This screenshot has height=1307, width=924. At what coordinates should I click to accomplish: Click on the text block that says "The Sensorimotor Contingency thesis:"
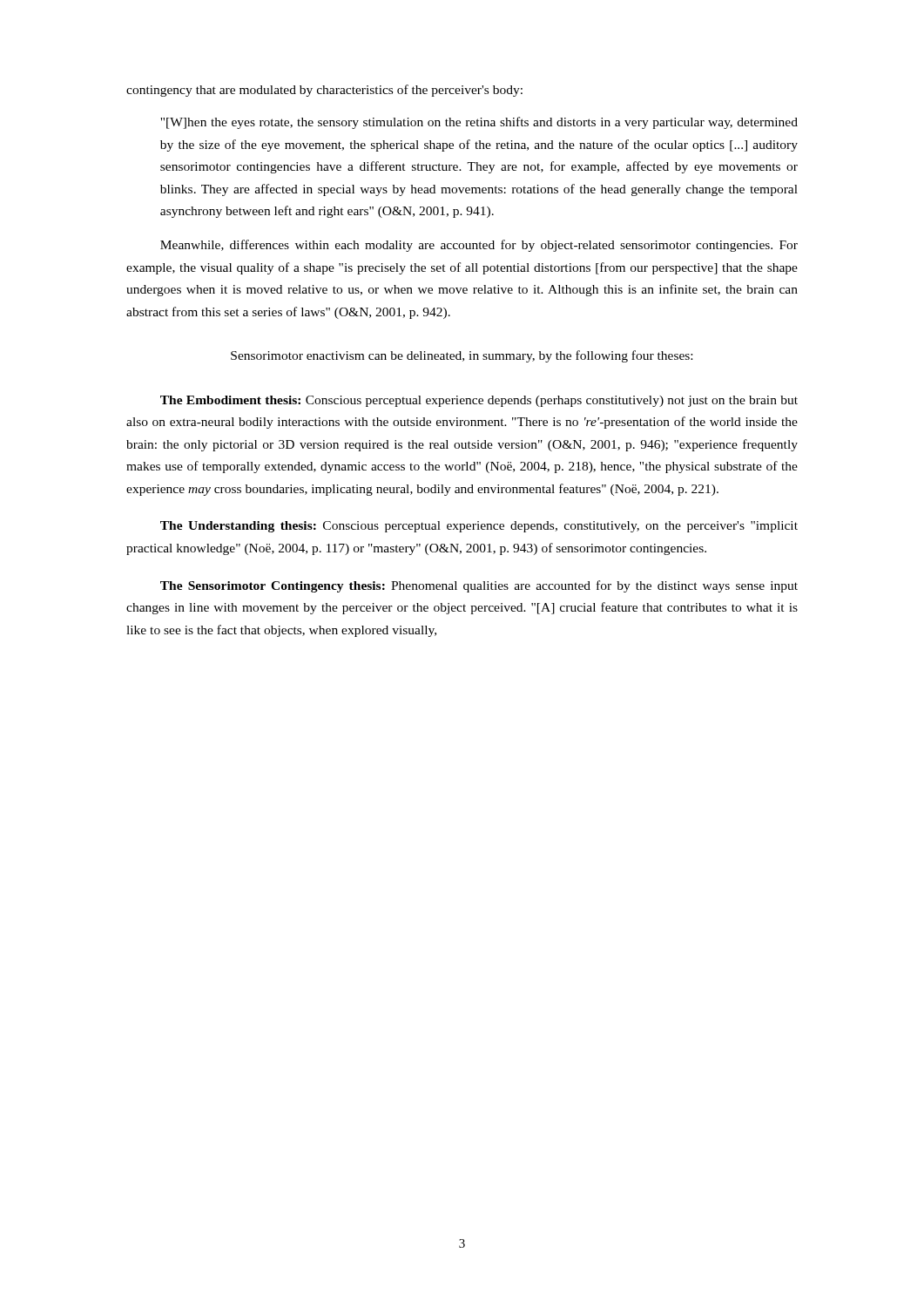[x=462, y=607]
